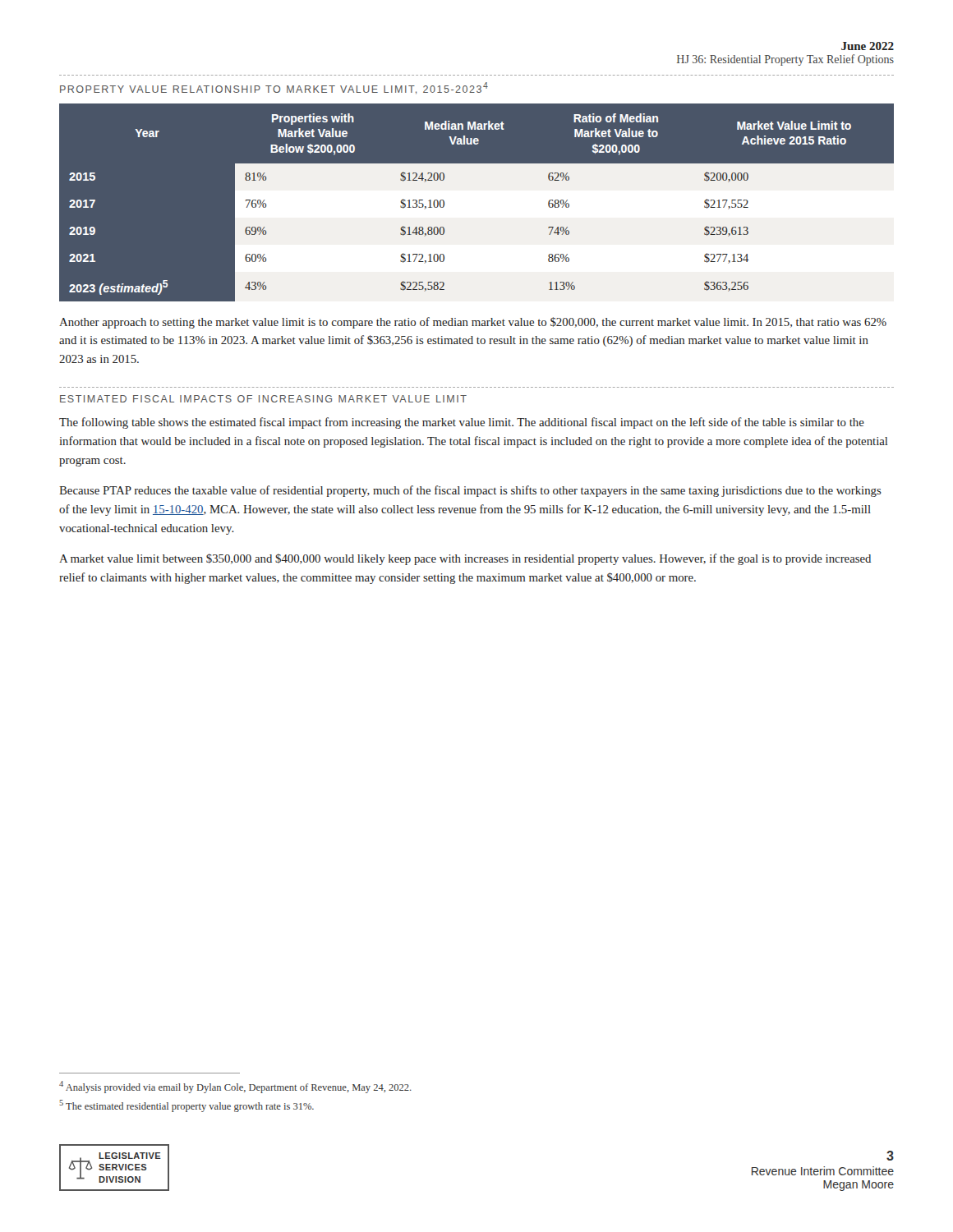Select the text block that reads "Another approach to"
953x1232 pixels.
pyautogui.click(x=473, y=340)
